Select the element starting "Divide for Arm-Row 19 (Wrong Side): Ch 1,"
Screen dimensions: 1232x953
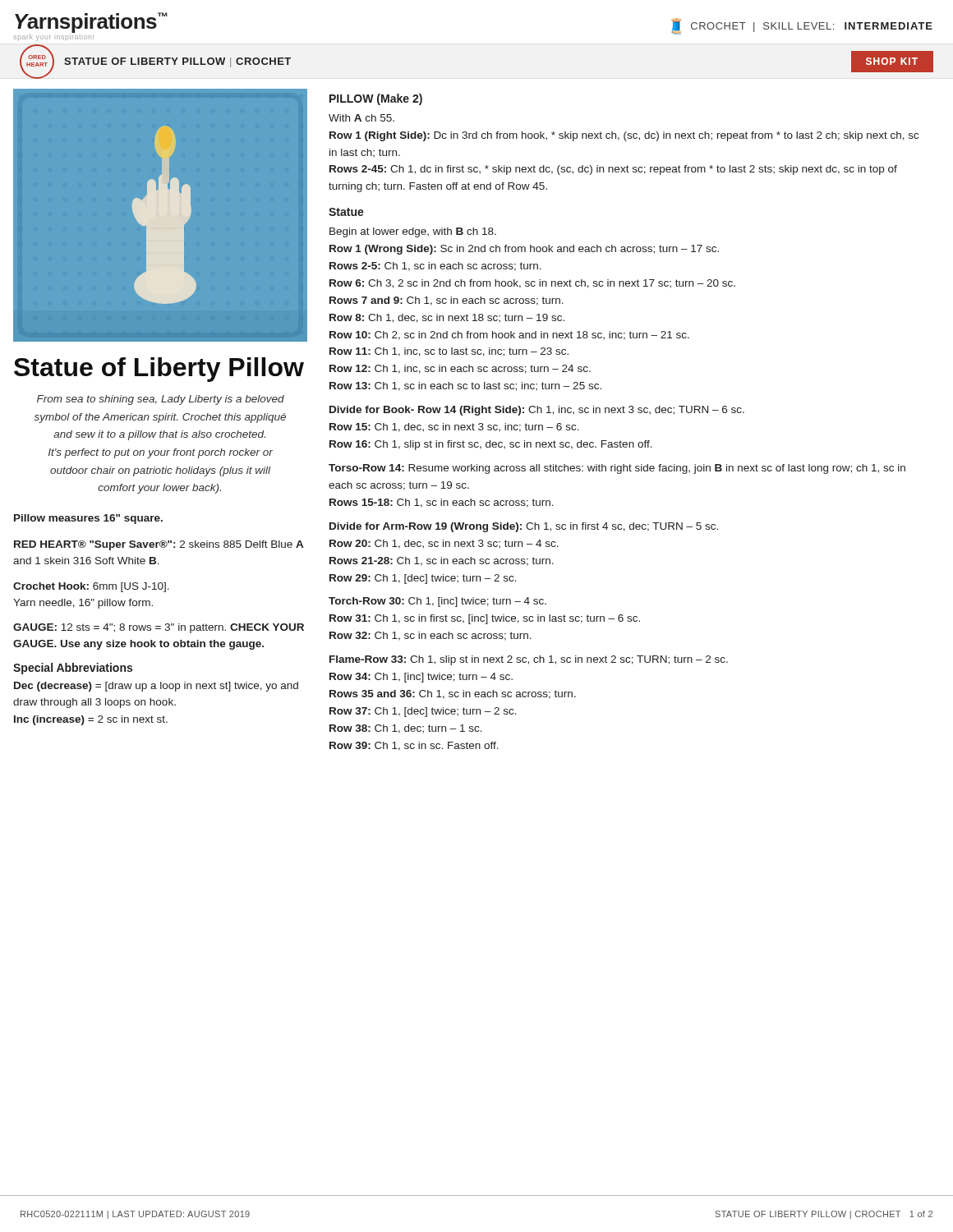(x=524, y=552)
